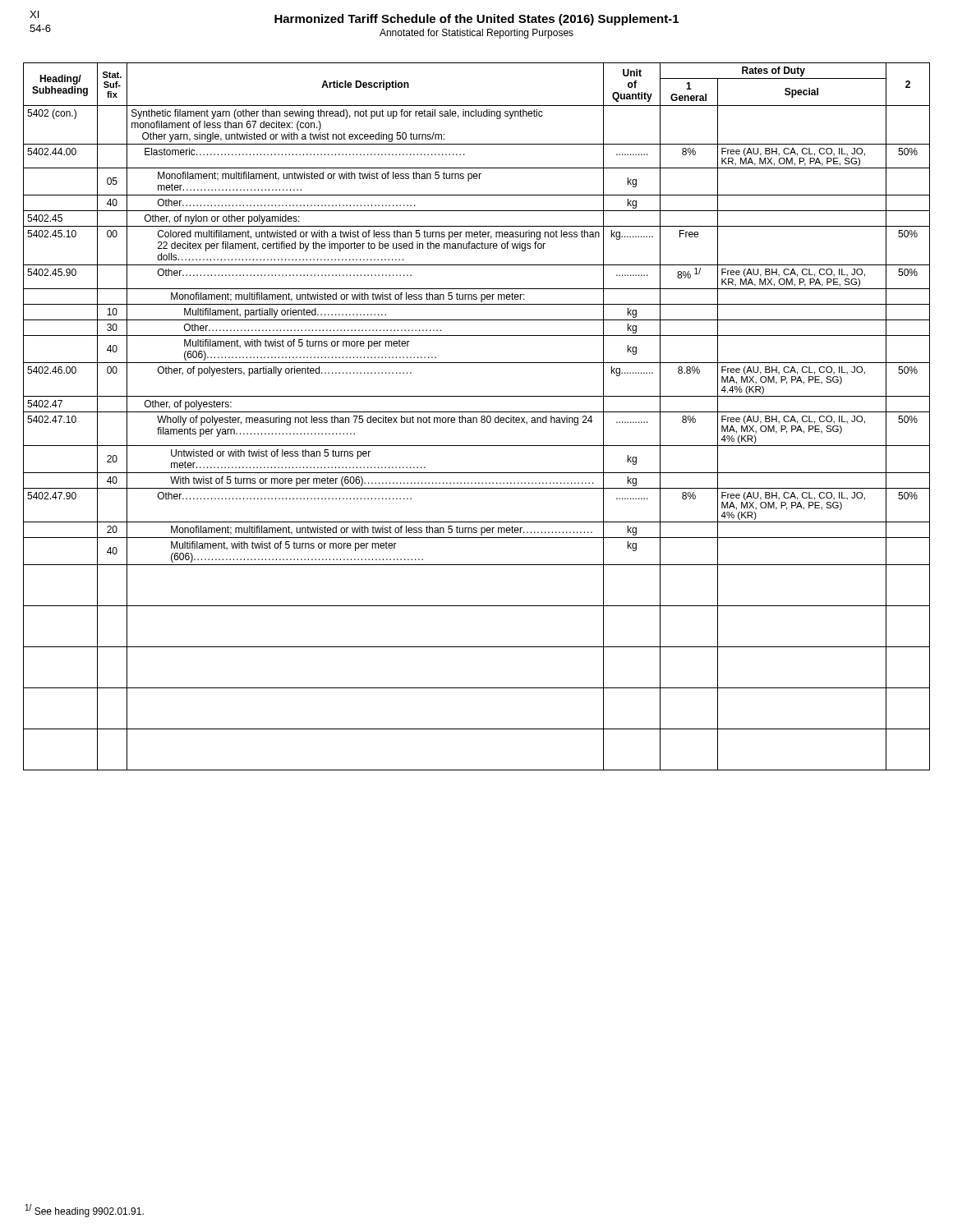Point to the block starting "Annotated for Statistical"
The image size is (953, 1232).
tap(476, 33)
